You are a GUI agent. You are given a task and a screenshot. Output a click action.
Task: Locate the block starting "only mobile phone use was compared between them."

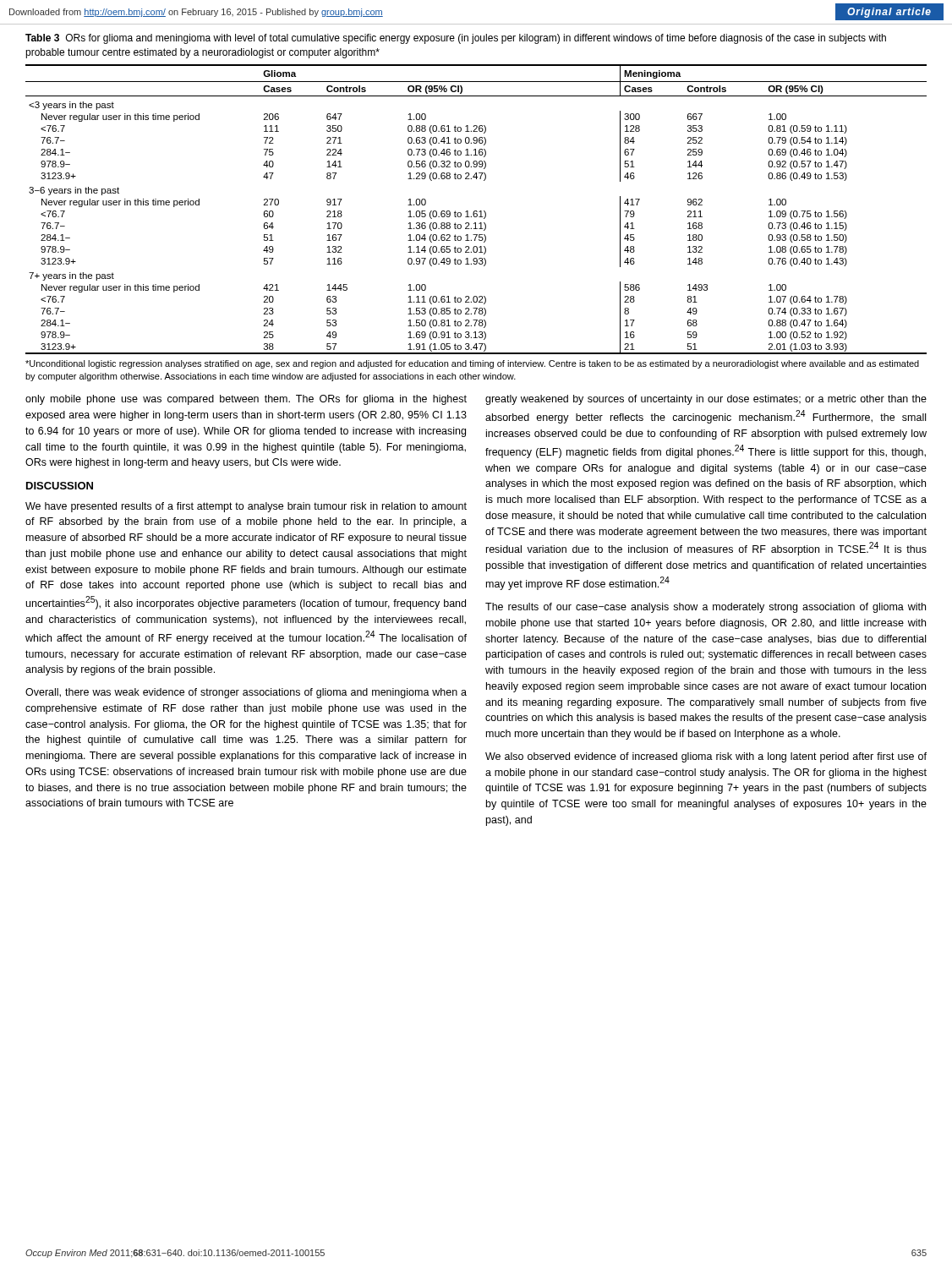tap(246, 431)
